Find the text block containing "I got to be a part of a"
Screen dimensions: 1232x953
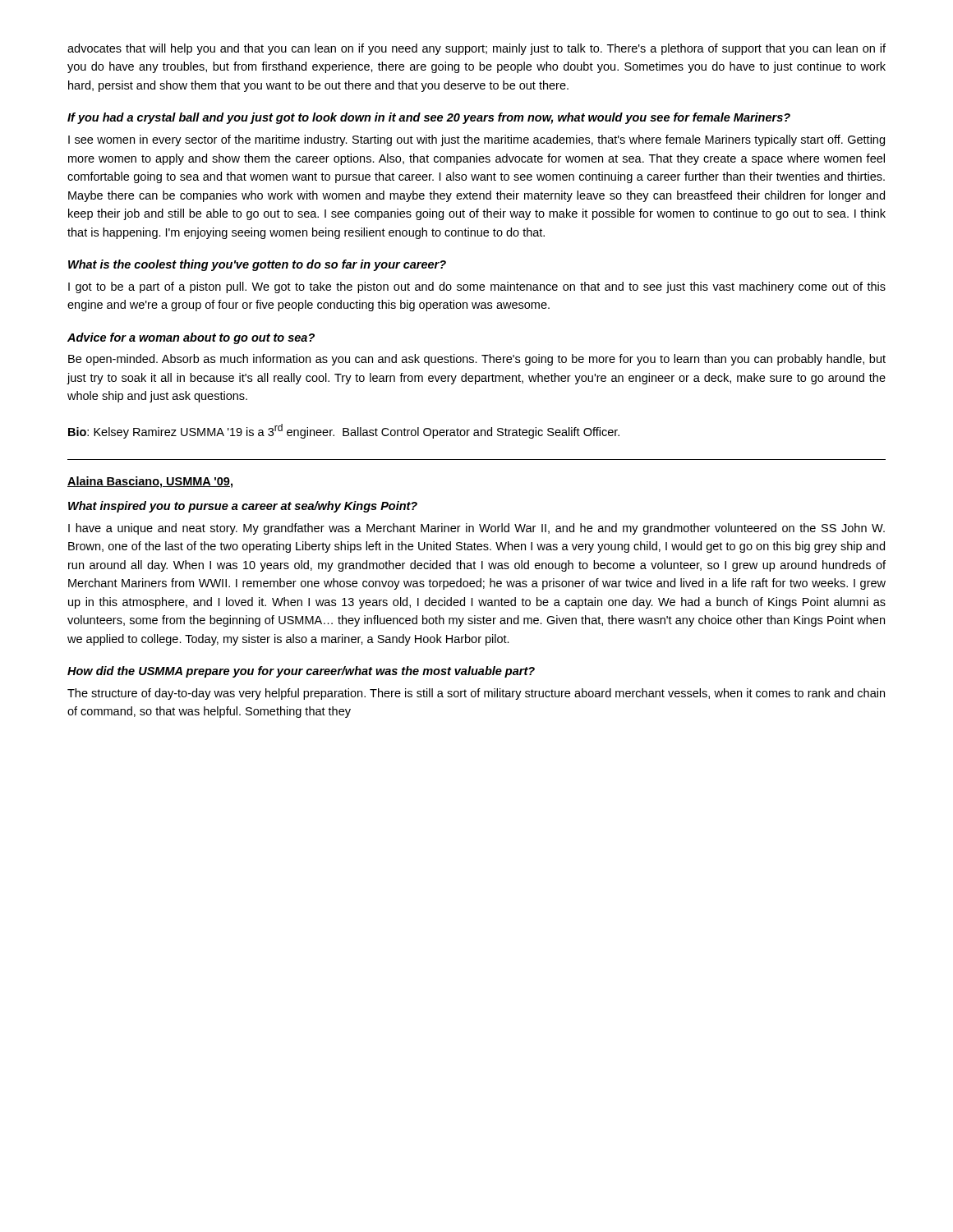[476, 296]
